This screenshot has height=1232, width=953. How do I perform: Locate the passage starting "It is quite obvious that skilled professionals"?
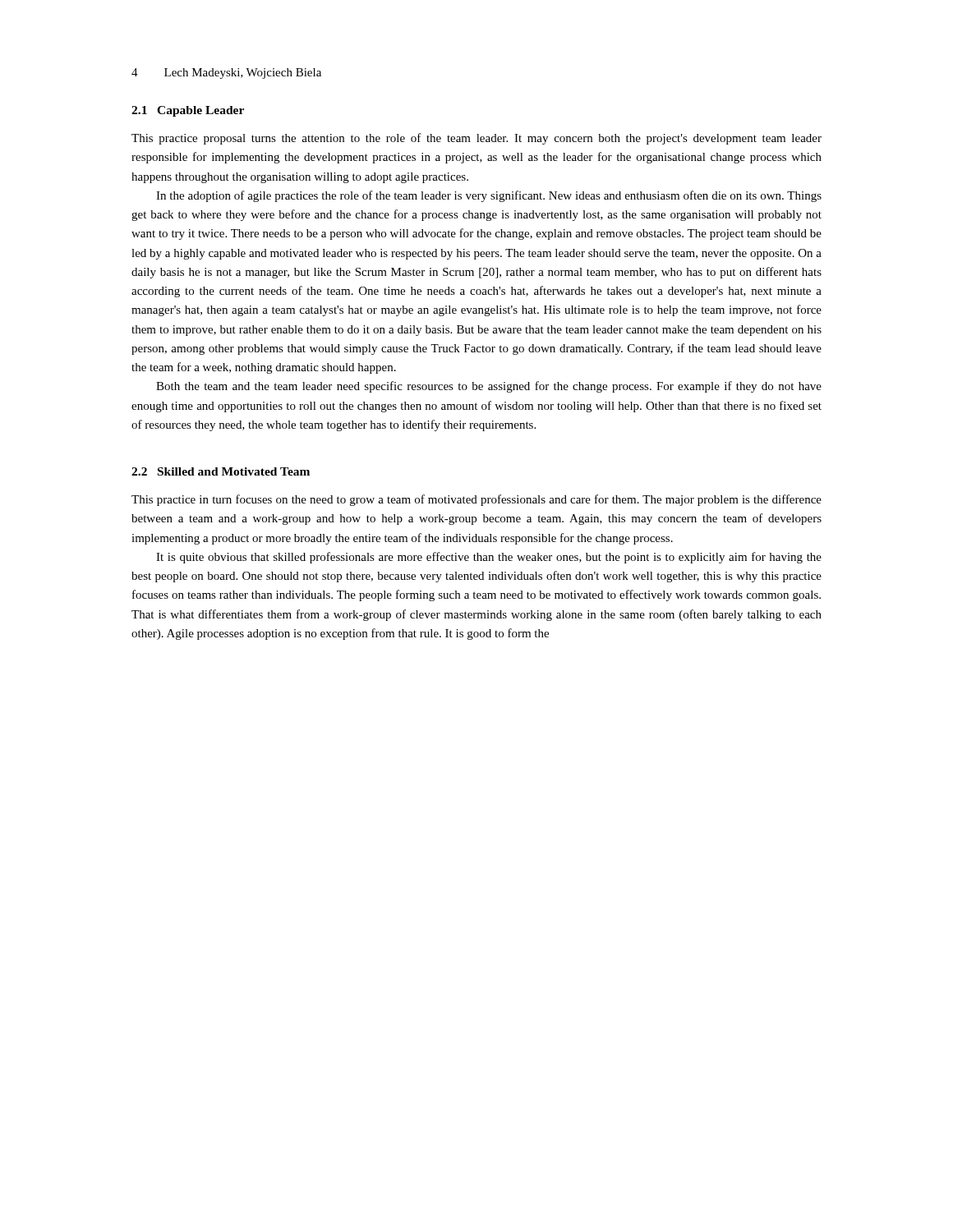476,595
